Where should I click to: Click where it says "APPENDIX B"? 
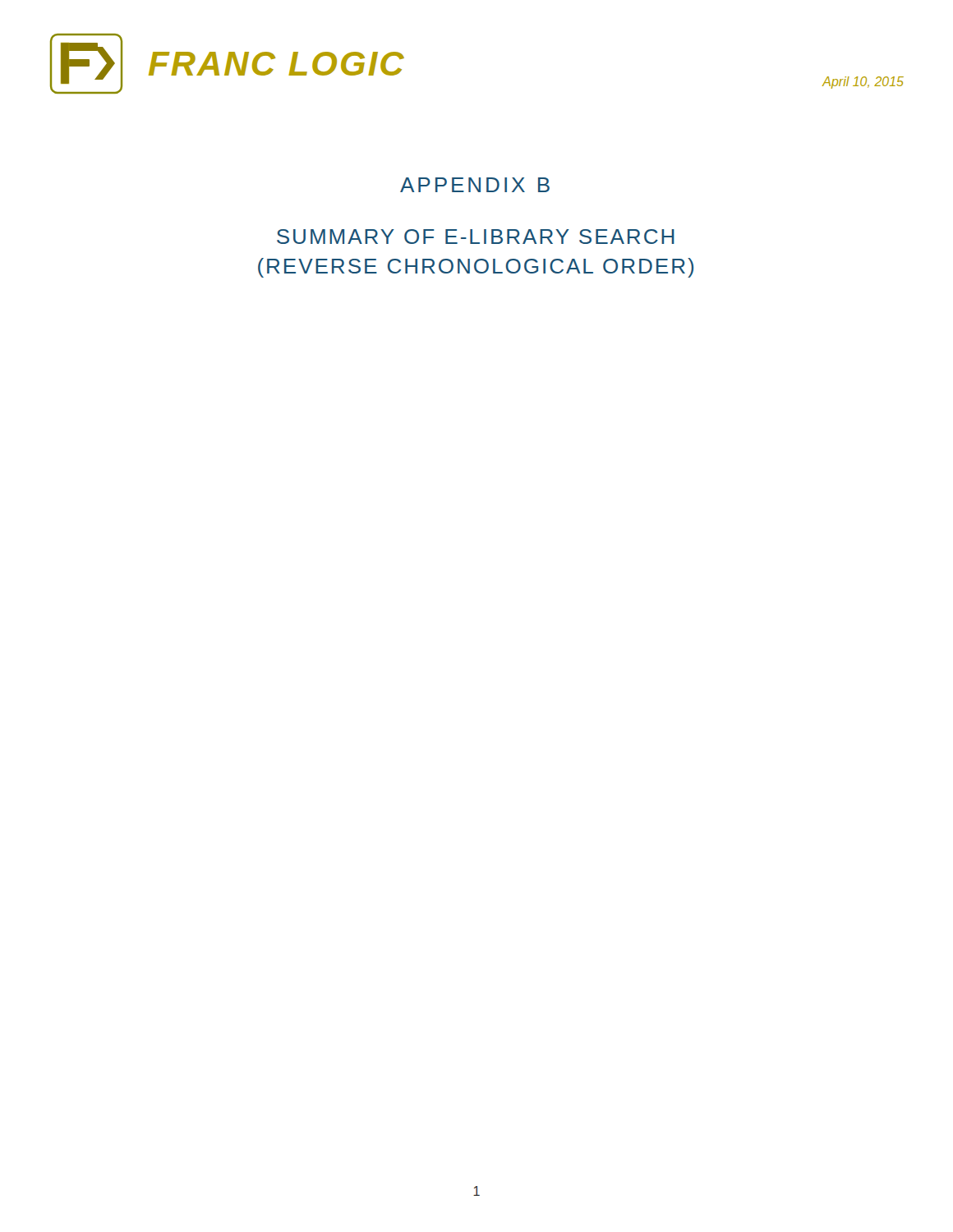click(x=476, y=185)
